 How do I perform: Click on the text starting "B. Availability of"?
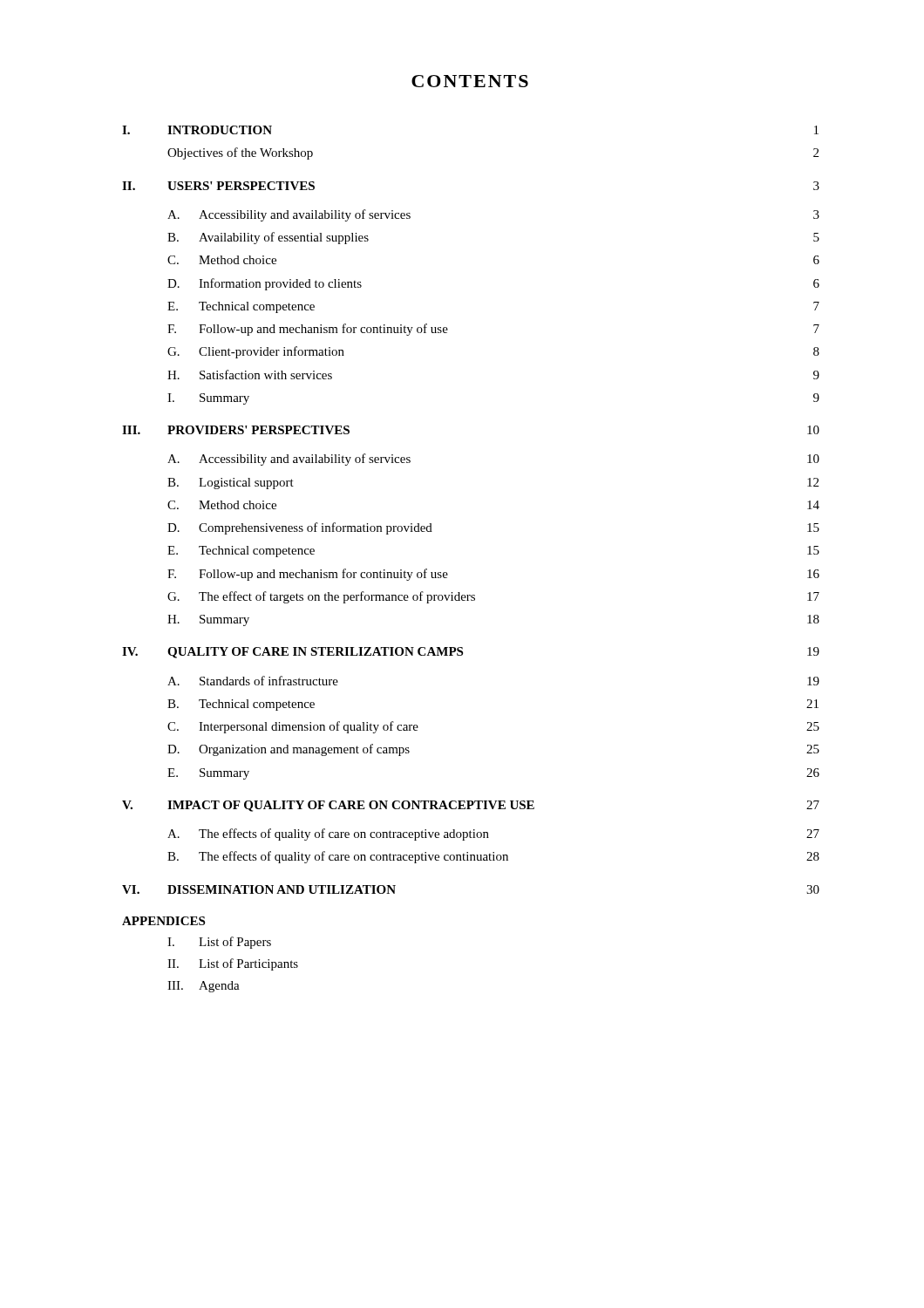point(280,238)
